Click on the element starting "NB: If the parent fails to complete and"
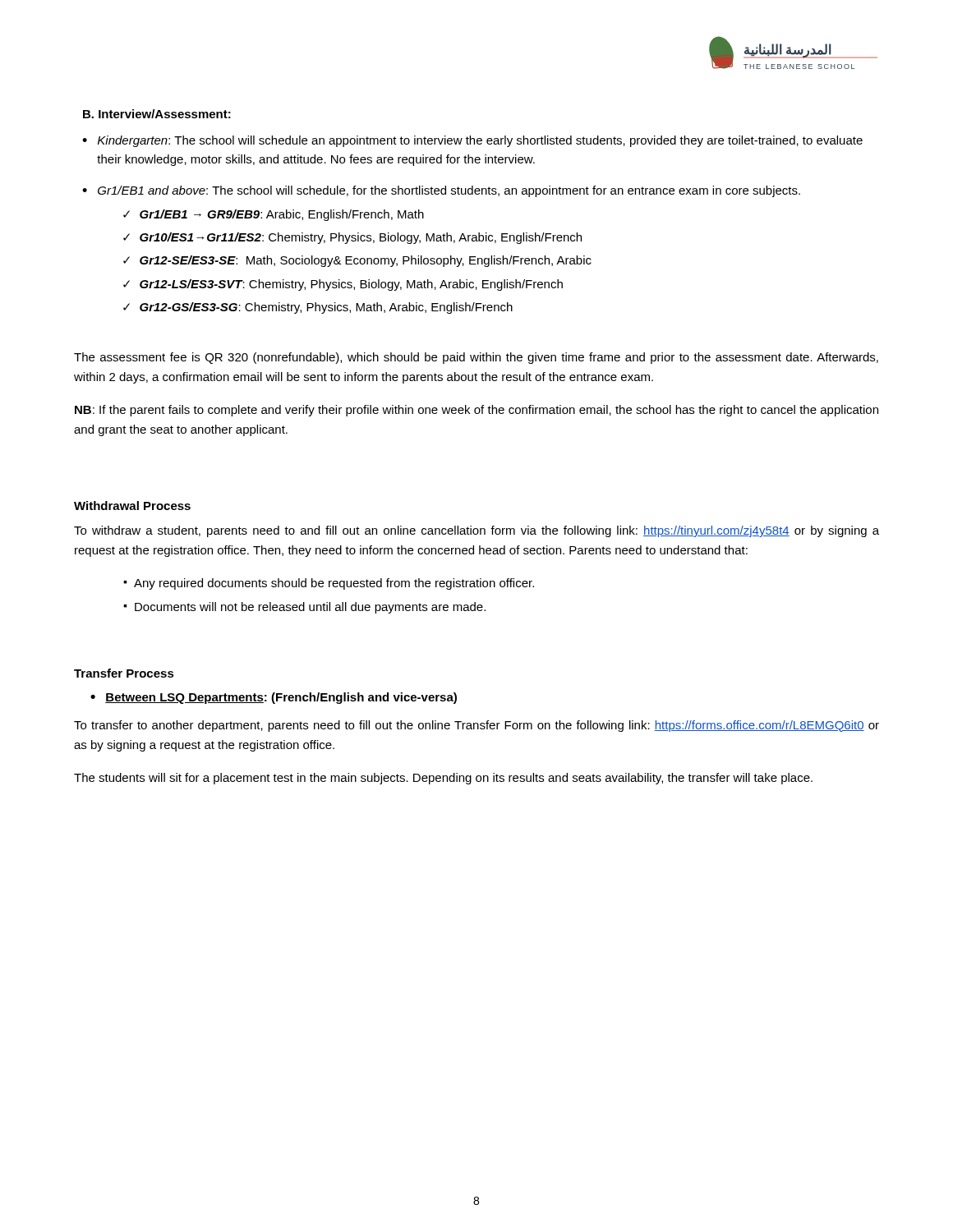This screenshot has width=953, height=1232. [x=476, y=419]
